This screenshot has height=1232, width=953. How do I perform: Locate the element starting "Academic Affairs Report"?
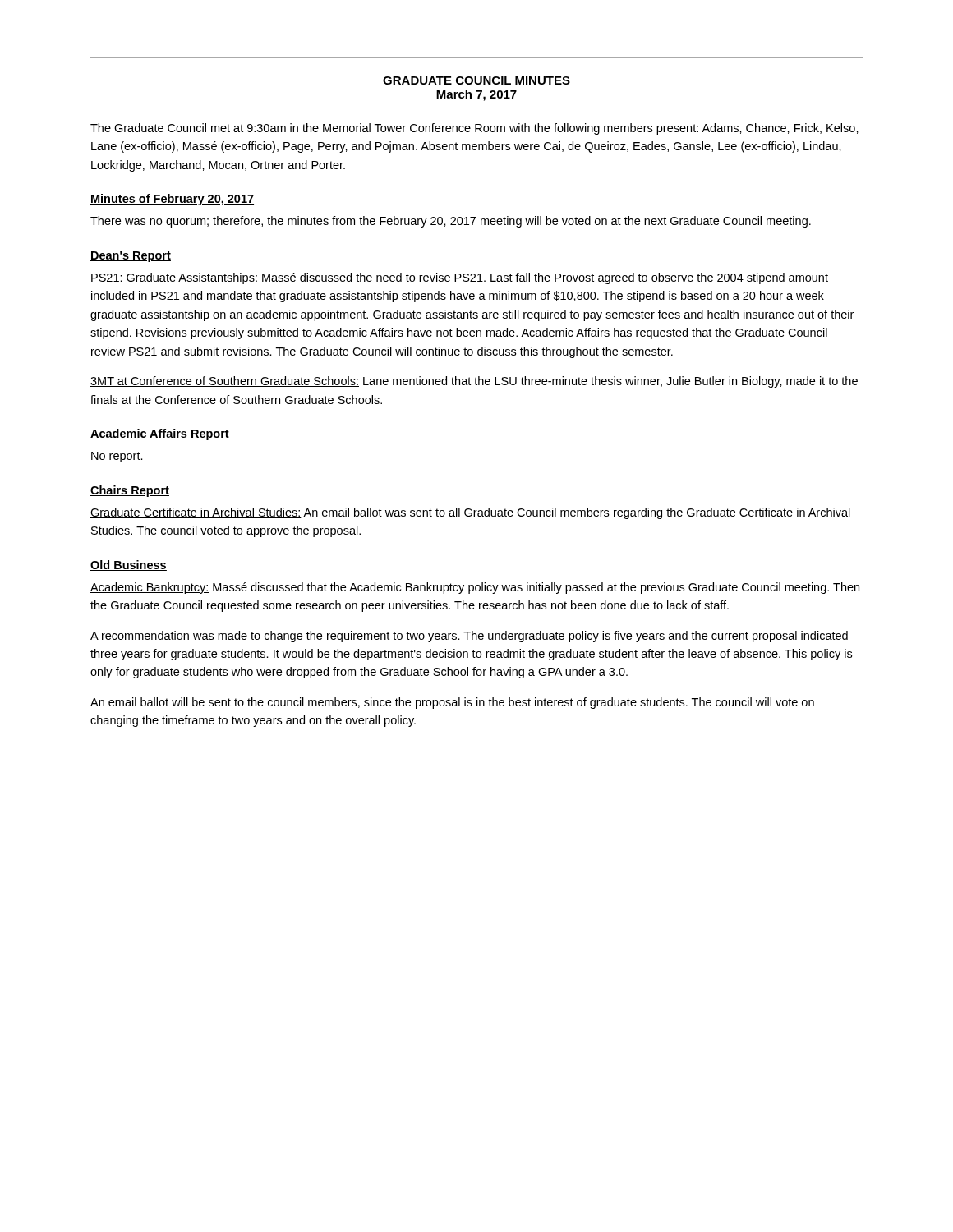point(160,434)
